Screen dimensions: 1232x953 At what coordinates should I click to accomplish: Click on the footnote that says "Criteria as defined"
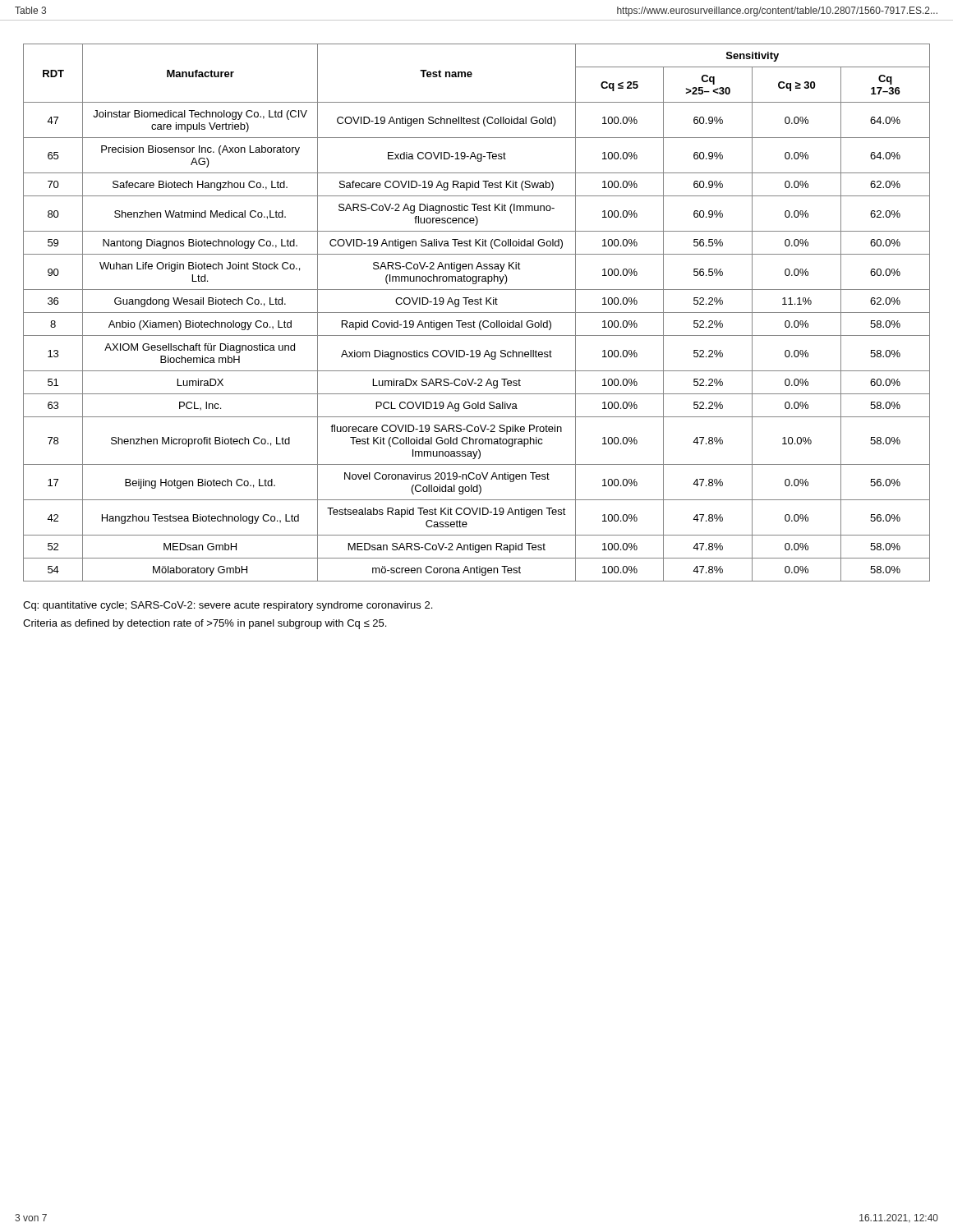pyautogui.click(x=205, y=623)
